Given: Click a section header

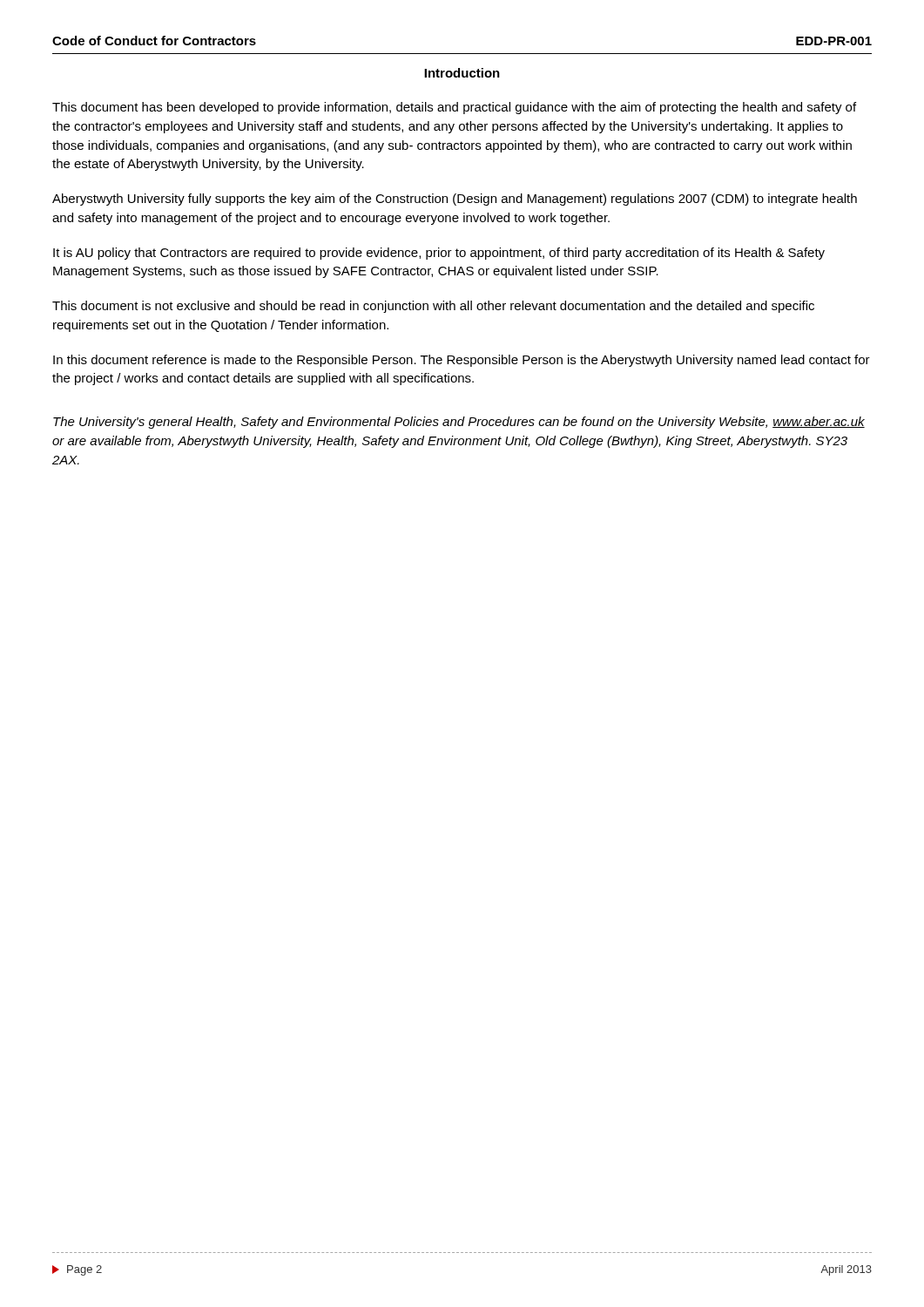Looking at the screenshot, I should tap(462, 73).
